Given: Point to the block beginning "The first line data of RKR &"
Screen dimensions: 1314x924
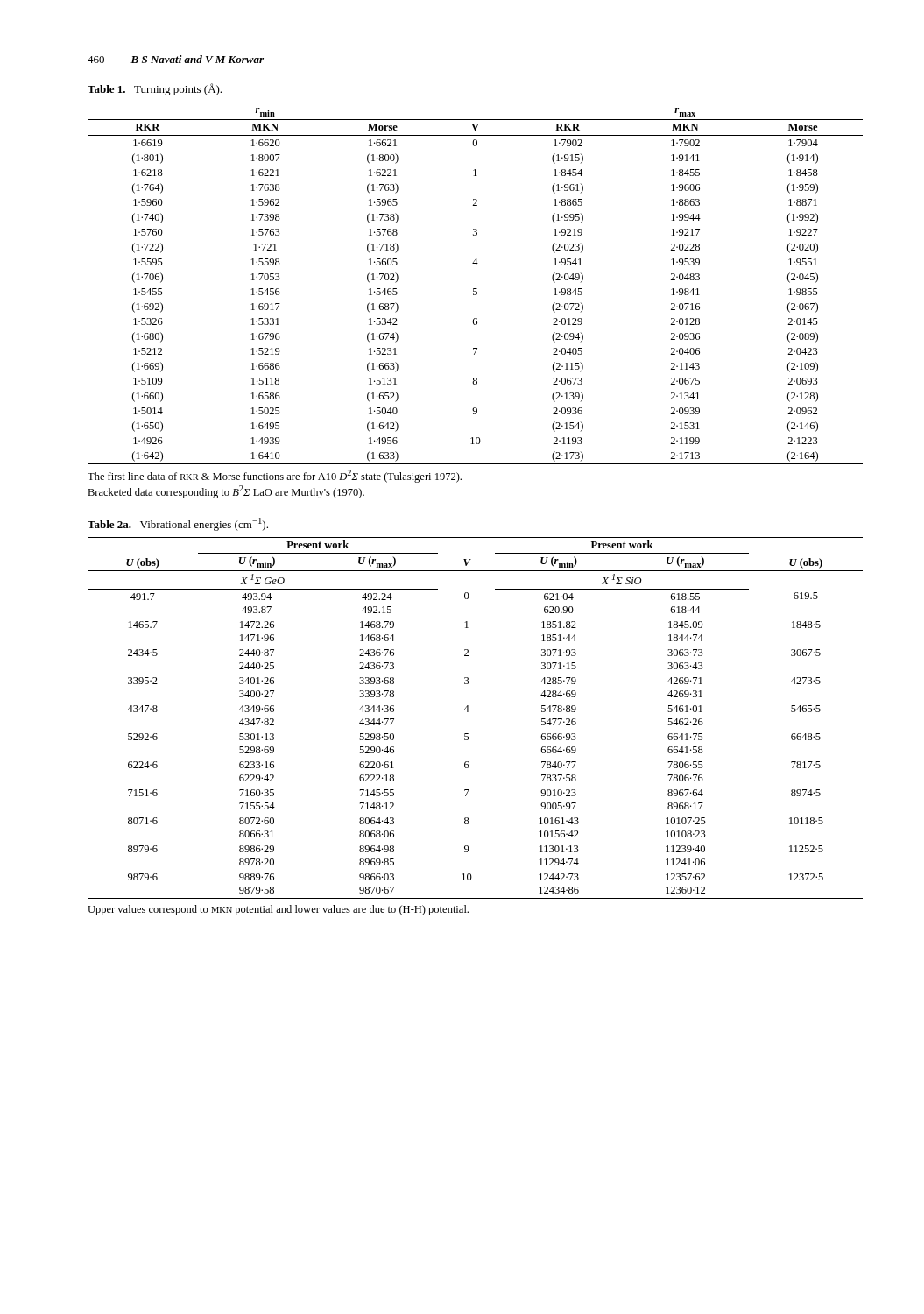Looking at the screenshot, I should (x=275, y=483).
